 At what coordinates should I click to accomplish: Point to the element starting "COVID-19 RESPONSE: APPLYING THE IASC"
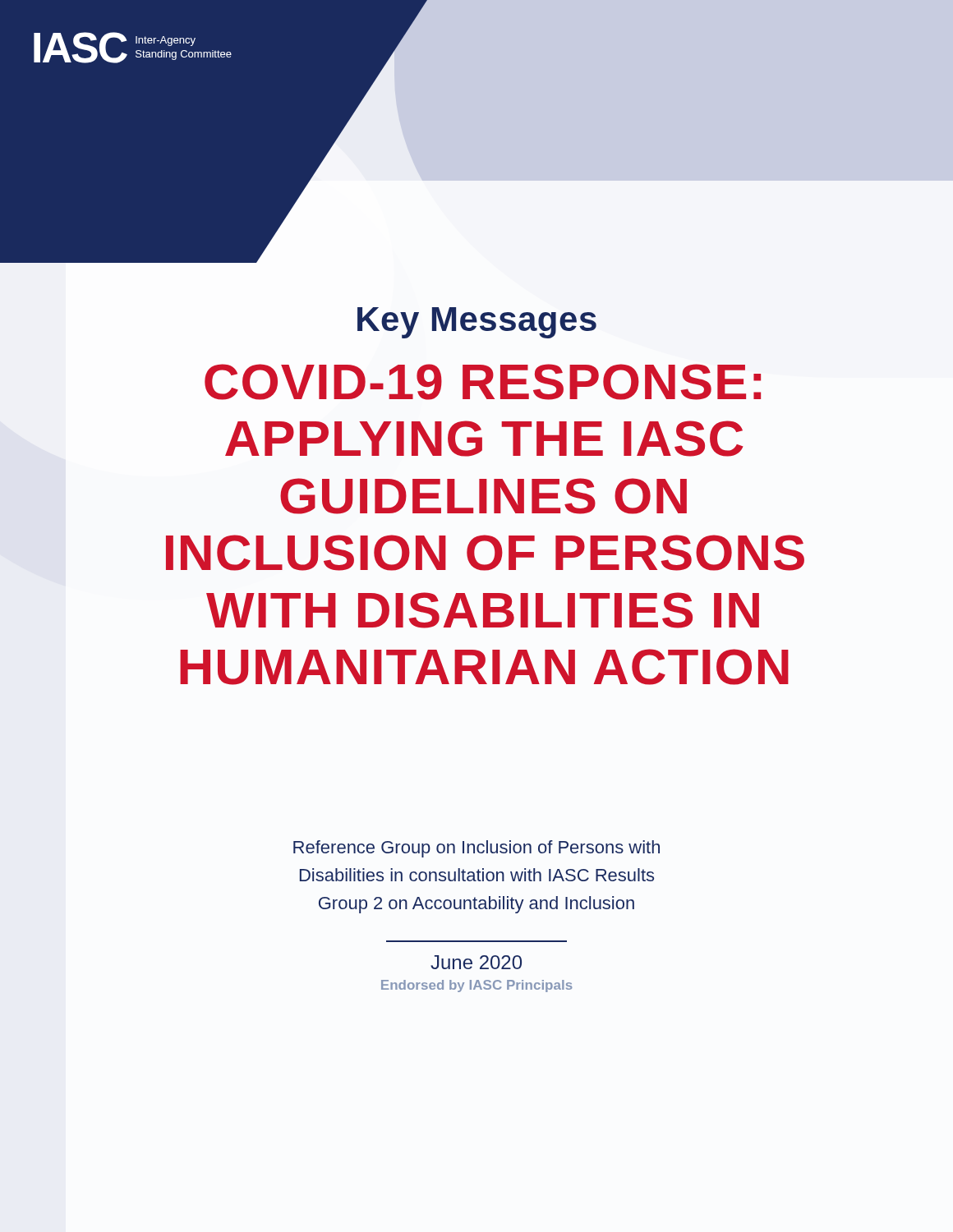(485, 524)
